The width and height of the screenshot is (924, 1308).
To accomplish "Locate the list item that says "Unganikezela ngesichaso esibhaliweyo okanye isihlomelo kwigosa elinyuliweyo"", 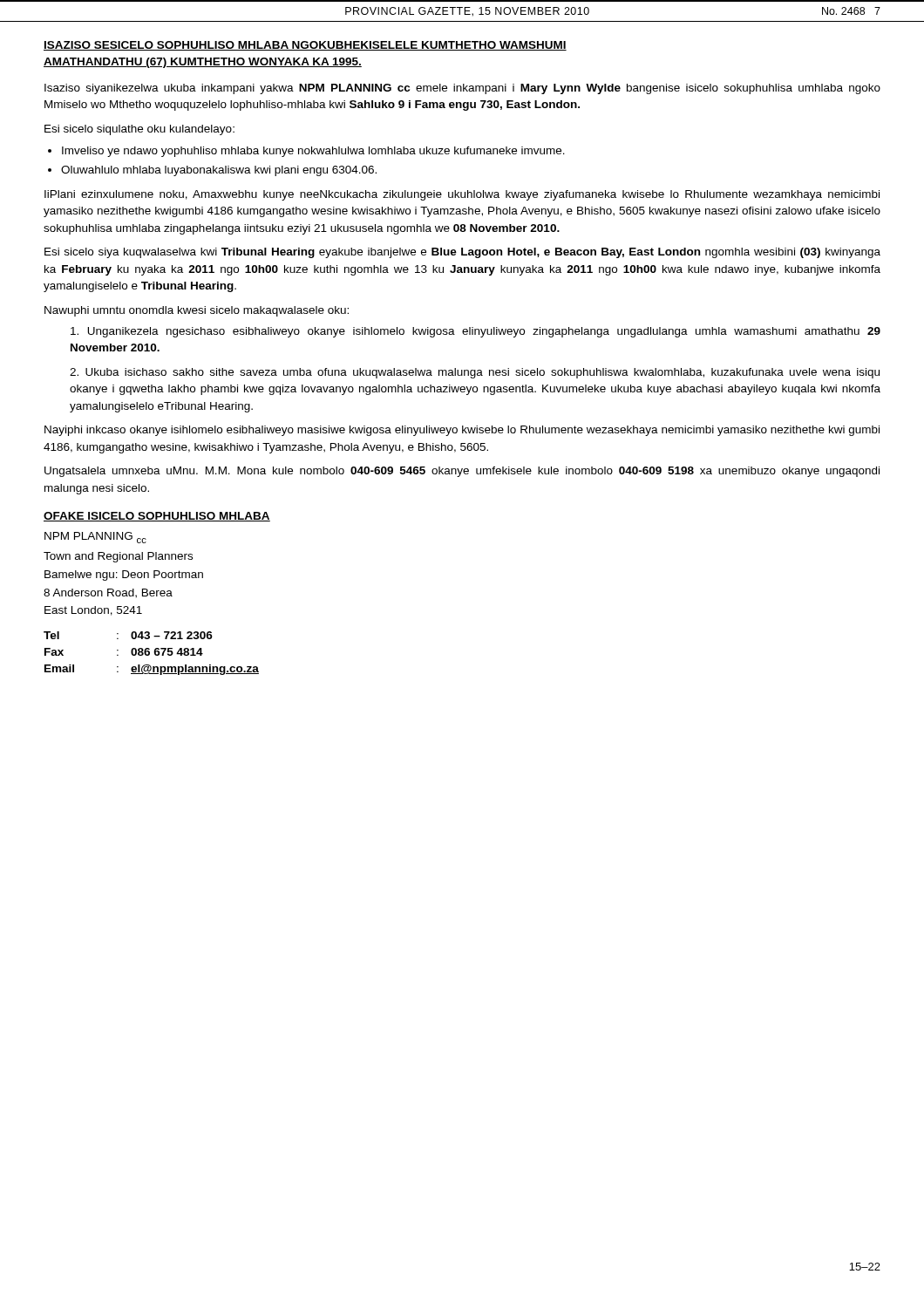I will (x=475, y=339).
